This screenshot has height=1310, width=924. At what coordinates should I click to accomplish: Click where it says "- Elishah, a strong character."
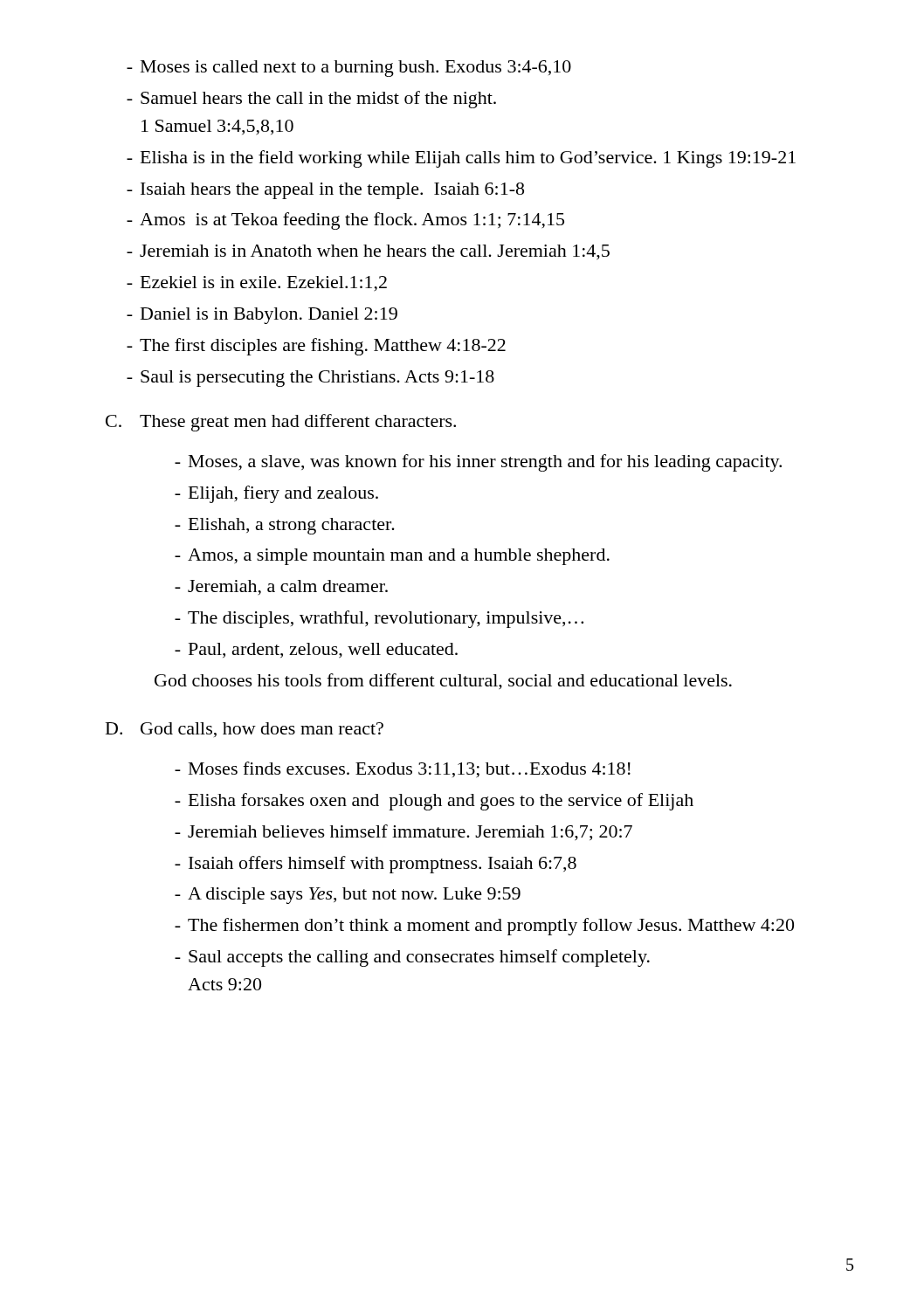pos(285,526)
